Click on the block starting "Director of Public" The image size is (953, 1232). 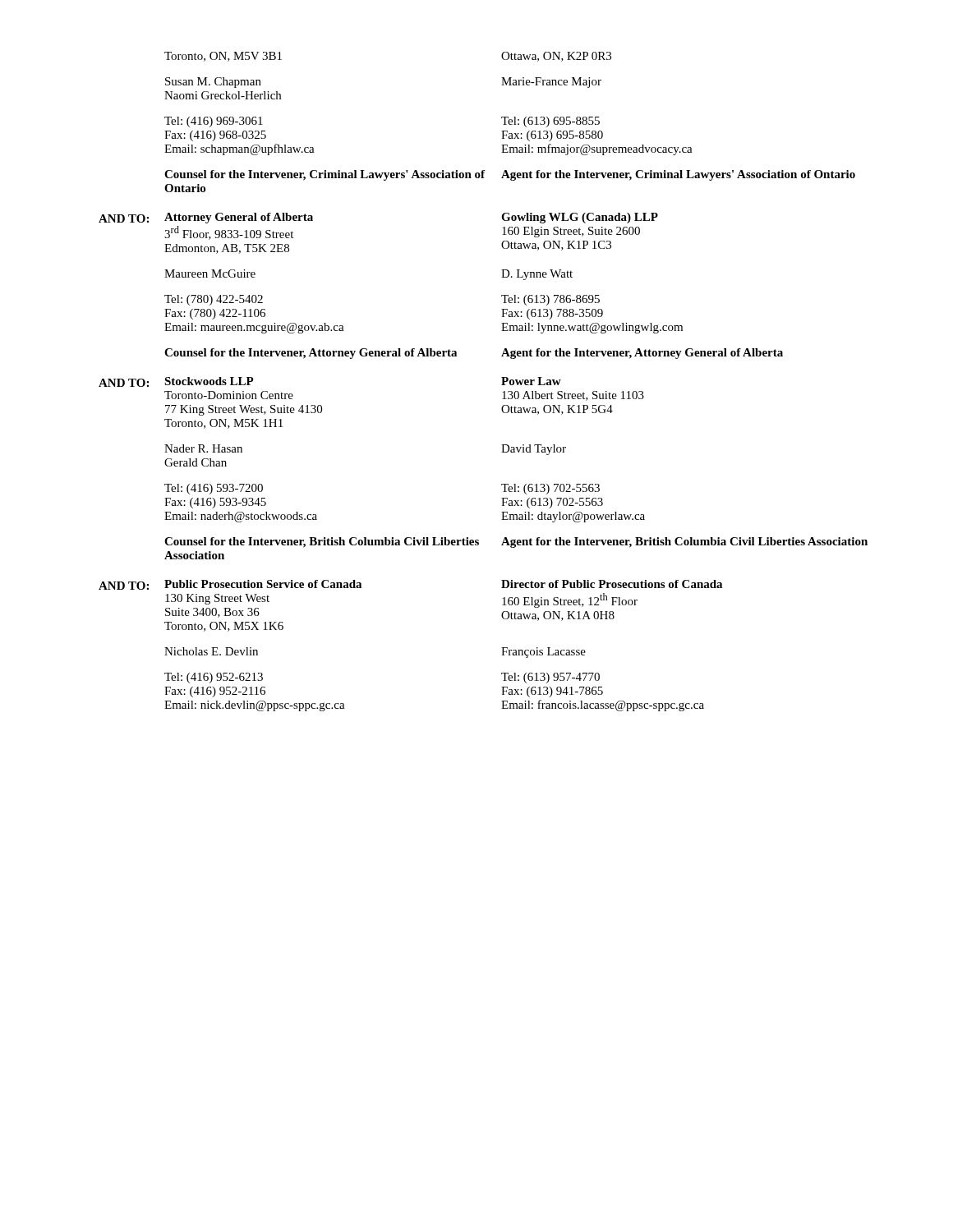click(x=612, y=584)
